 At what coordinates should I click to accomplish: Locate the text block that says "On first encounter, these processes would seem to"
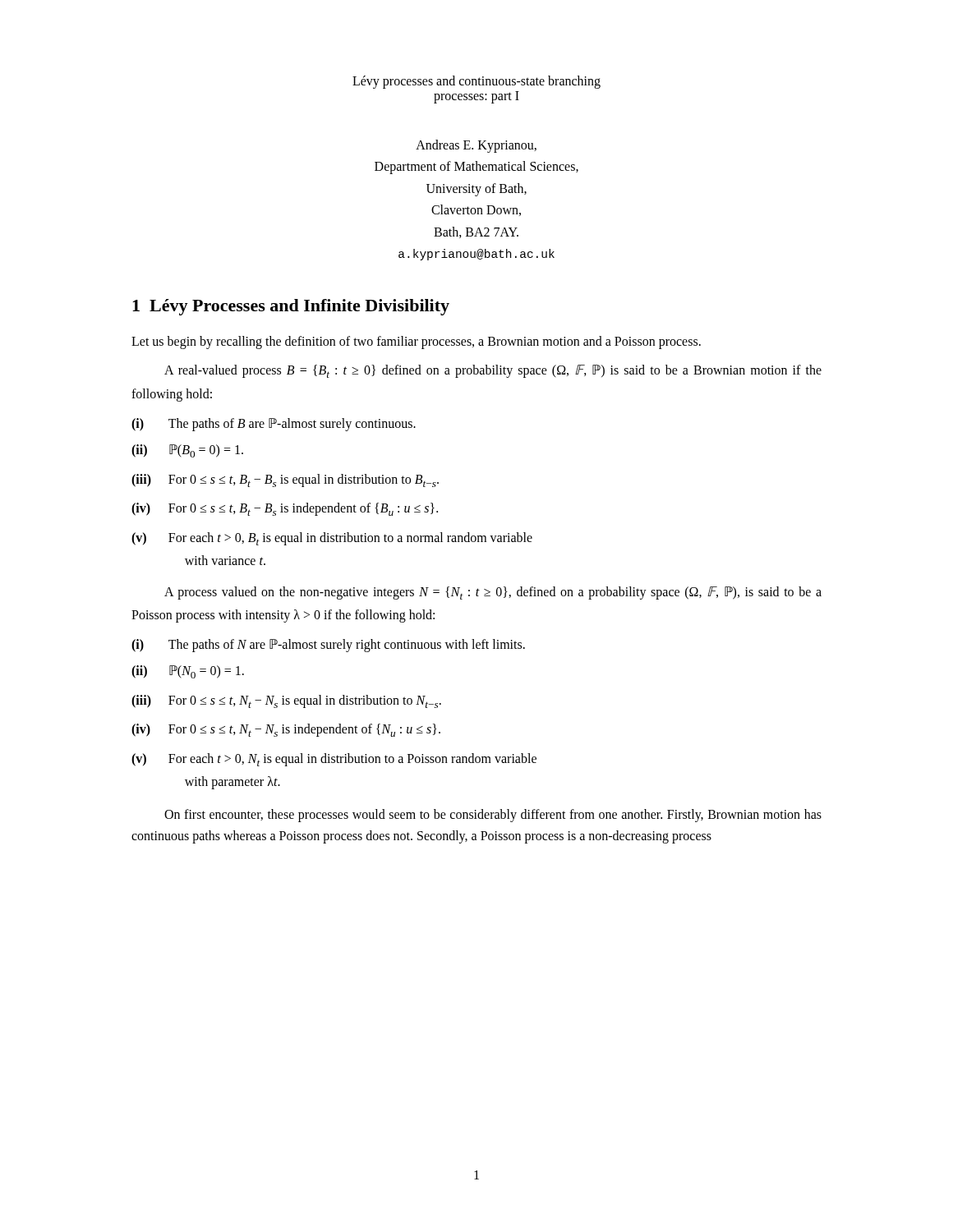476,825
